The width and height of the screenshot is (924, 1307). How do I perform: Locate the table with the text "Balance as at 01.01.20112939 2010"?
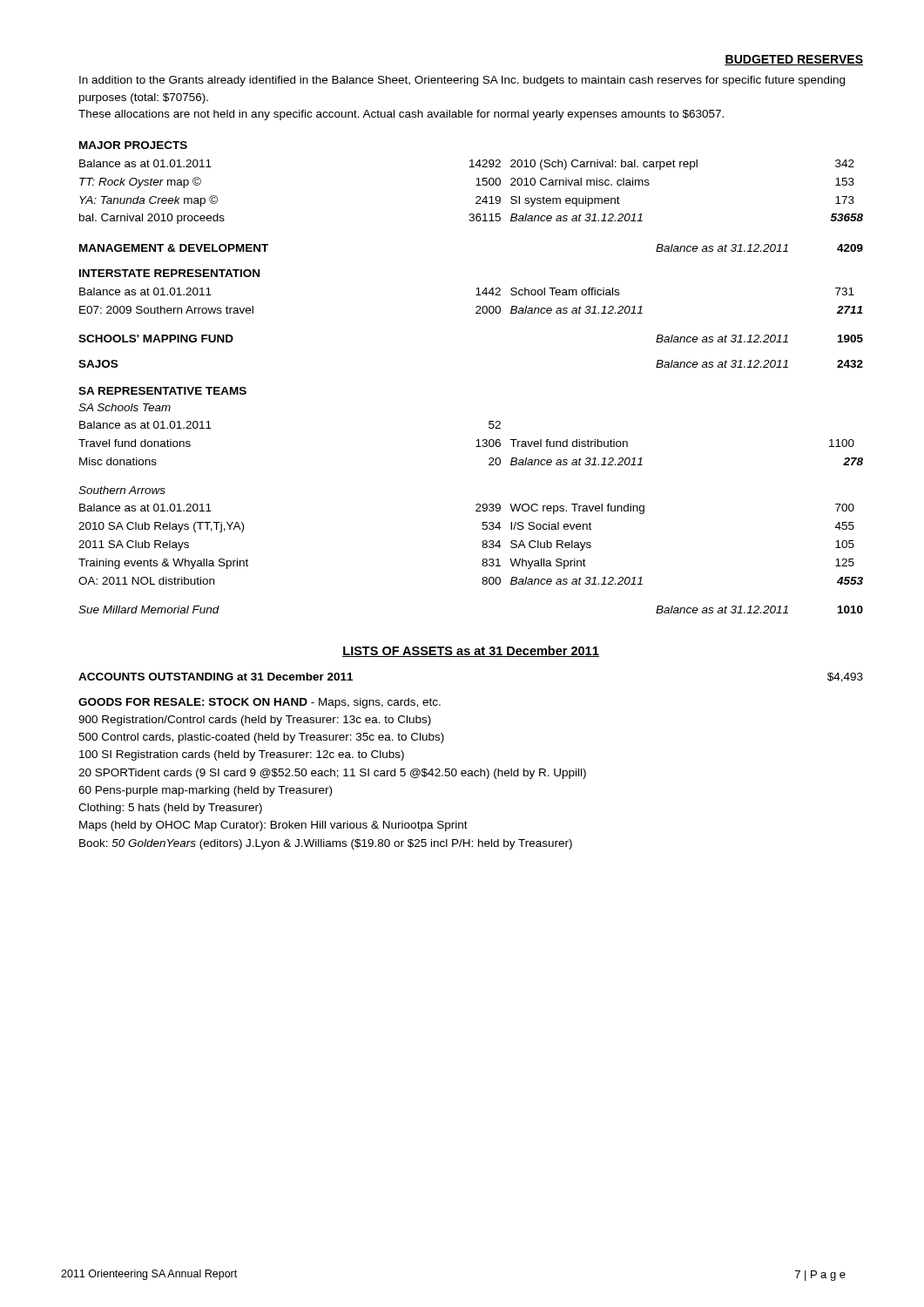click(471, 545)
